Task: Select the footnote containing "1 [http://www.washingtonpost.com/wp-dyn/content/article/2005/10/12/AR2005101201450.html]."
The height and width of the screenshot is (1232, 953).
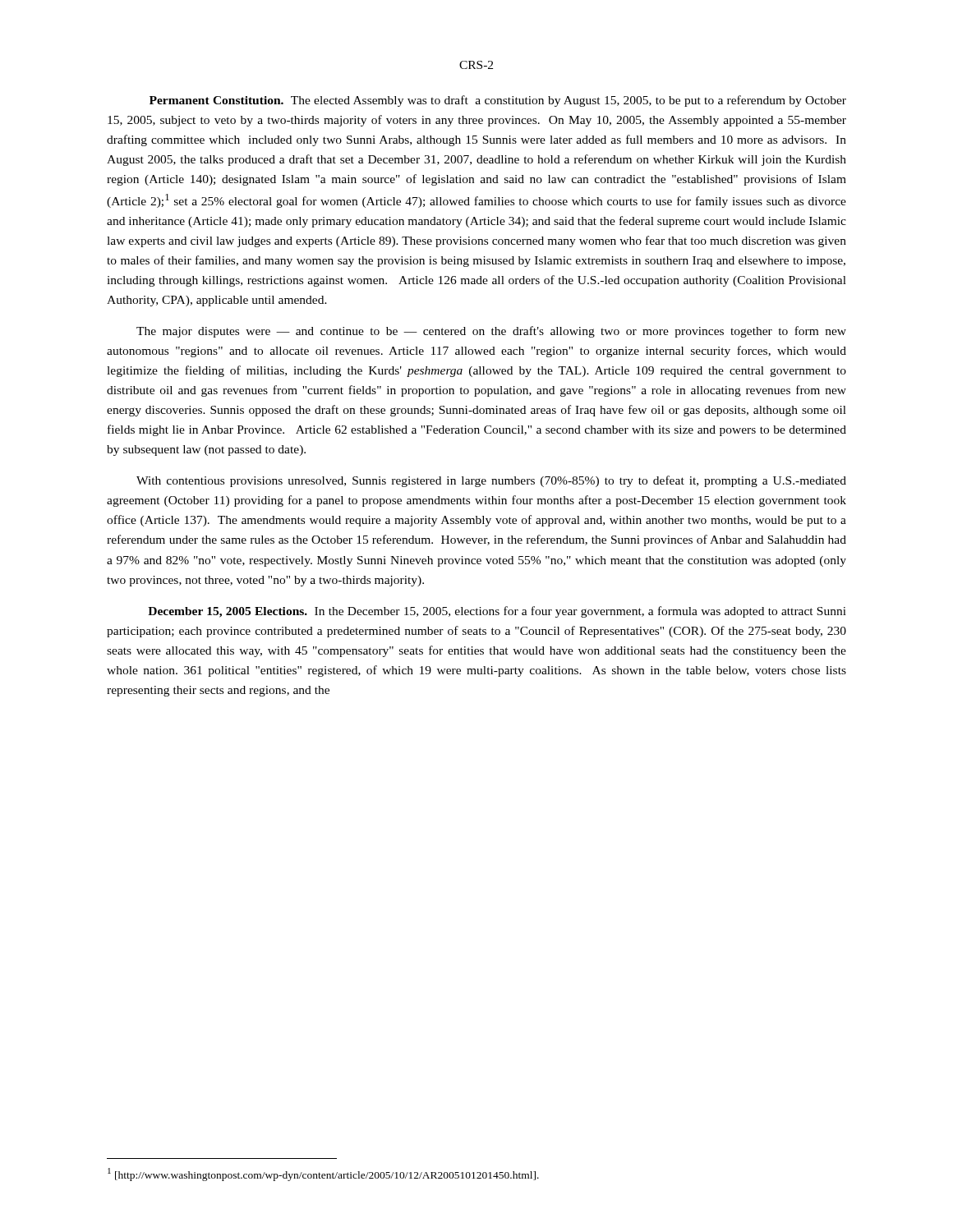Action: pyautogui.click(x=323, y=1173)
